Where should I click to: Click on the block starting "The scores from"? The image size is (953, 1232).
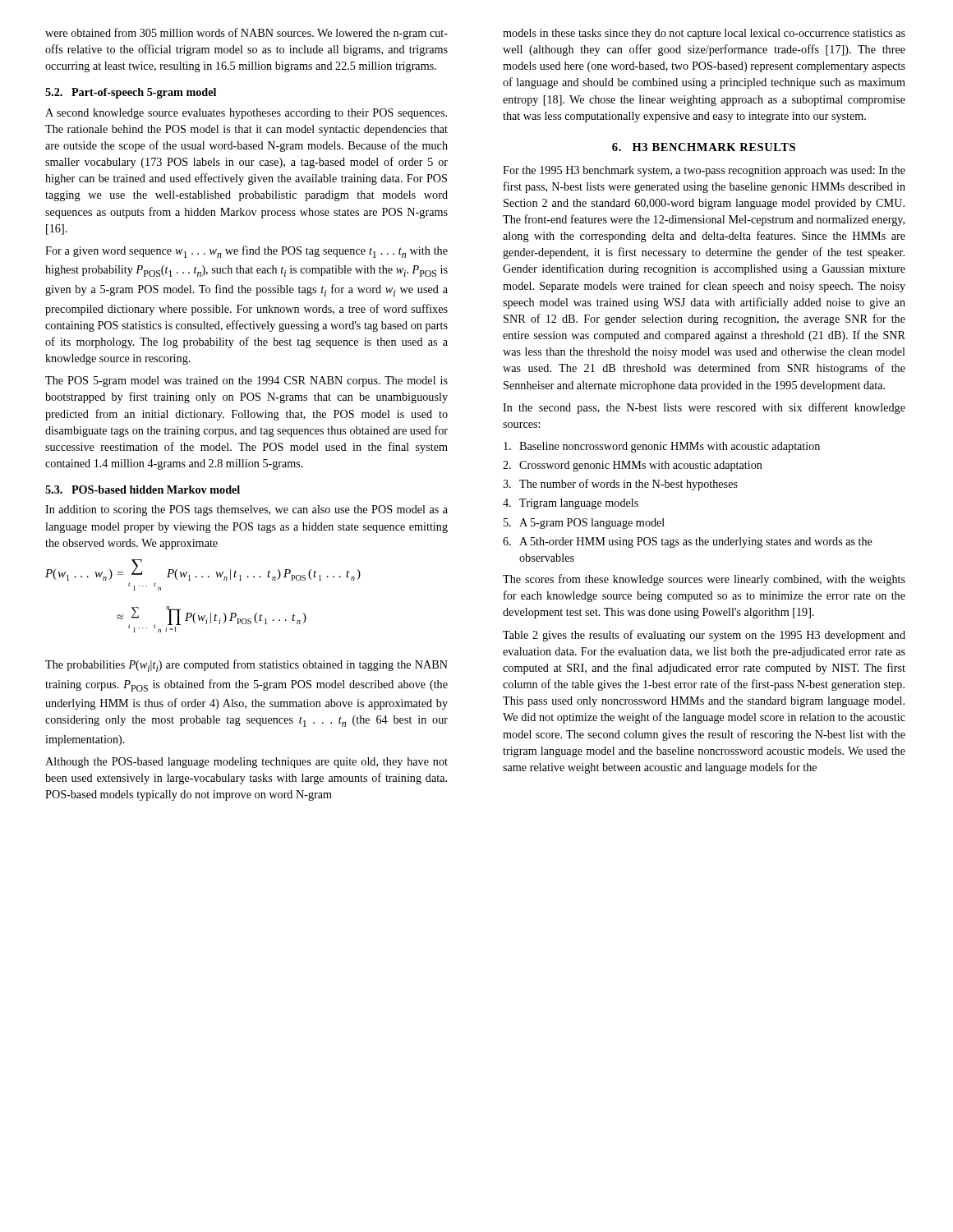[x=704, y=596]
